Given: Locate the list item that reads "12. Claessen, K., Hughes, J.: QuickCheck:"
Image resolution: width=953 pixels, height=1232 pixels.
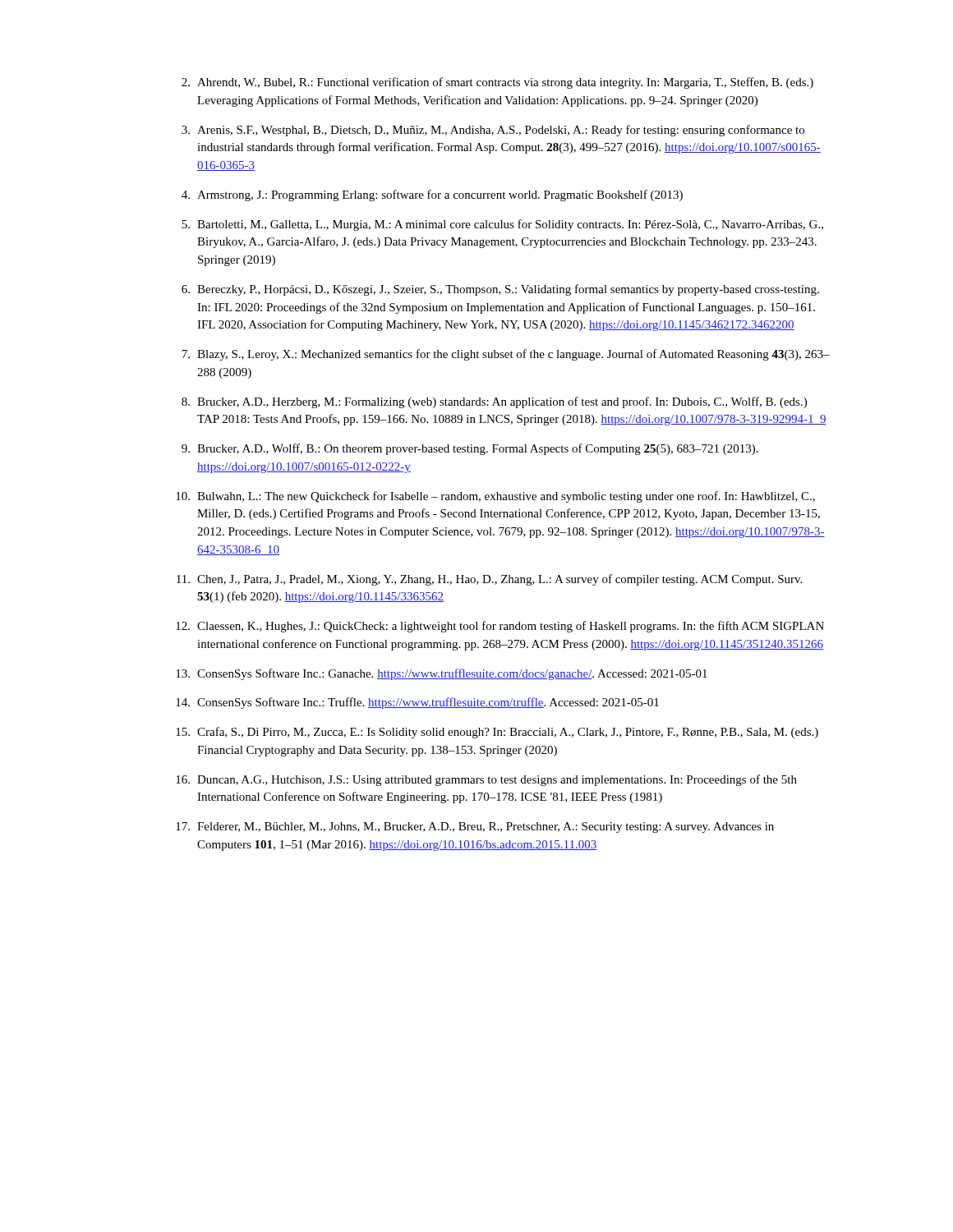Looking at the screenshot, I should click(x=497, y=635).
